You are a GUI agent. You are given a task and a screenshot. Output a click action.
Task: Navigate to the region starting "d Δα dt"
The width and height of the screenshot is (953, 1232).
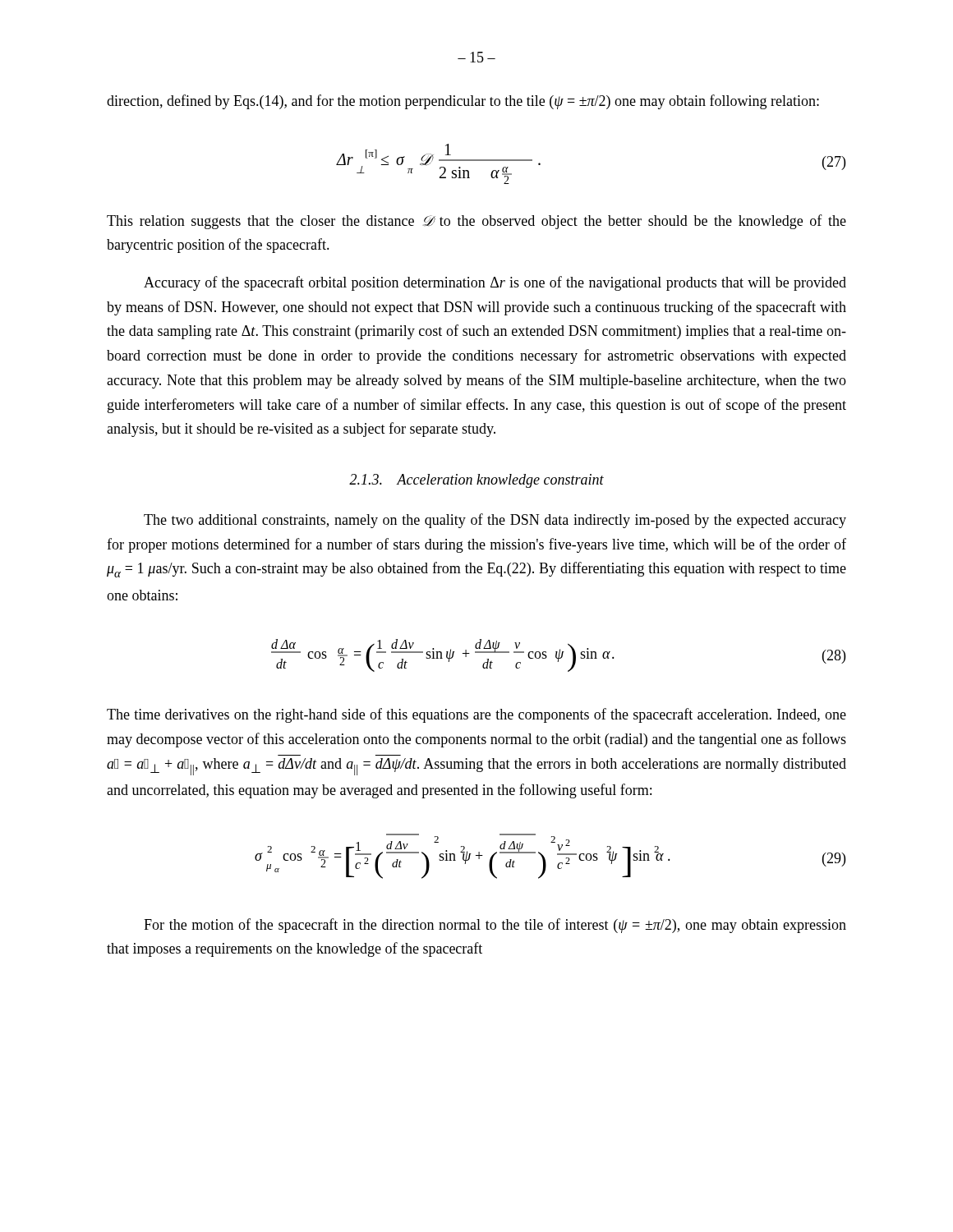pos(555,656)
